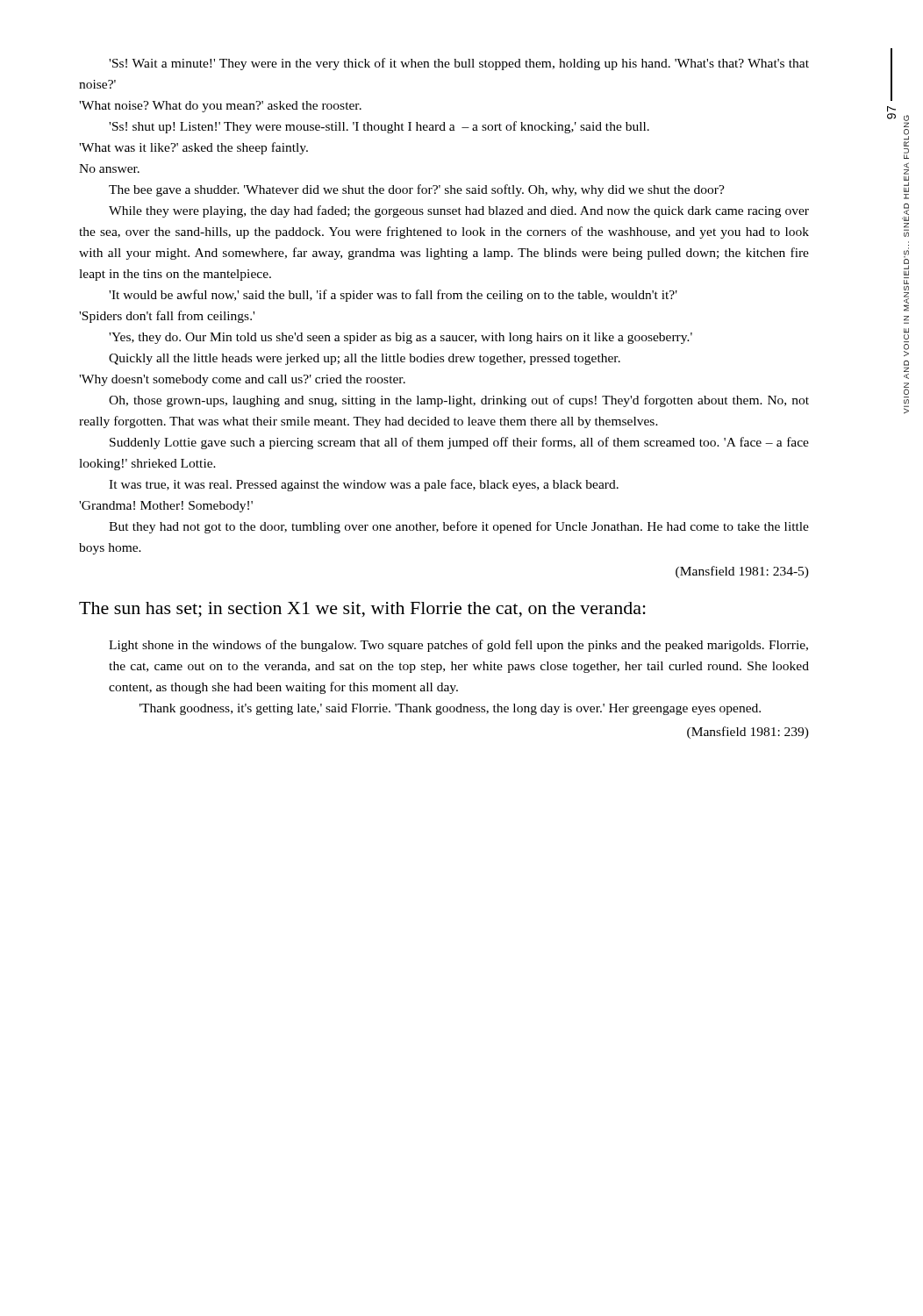Viewport: 923px width, 1316px height.
Task: Find the text starting "(Mansfield 1981: 234-5)"
Action: tap(742, 571)
